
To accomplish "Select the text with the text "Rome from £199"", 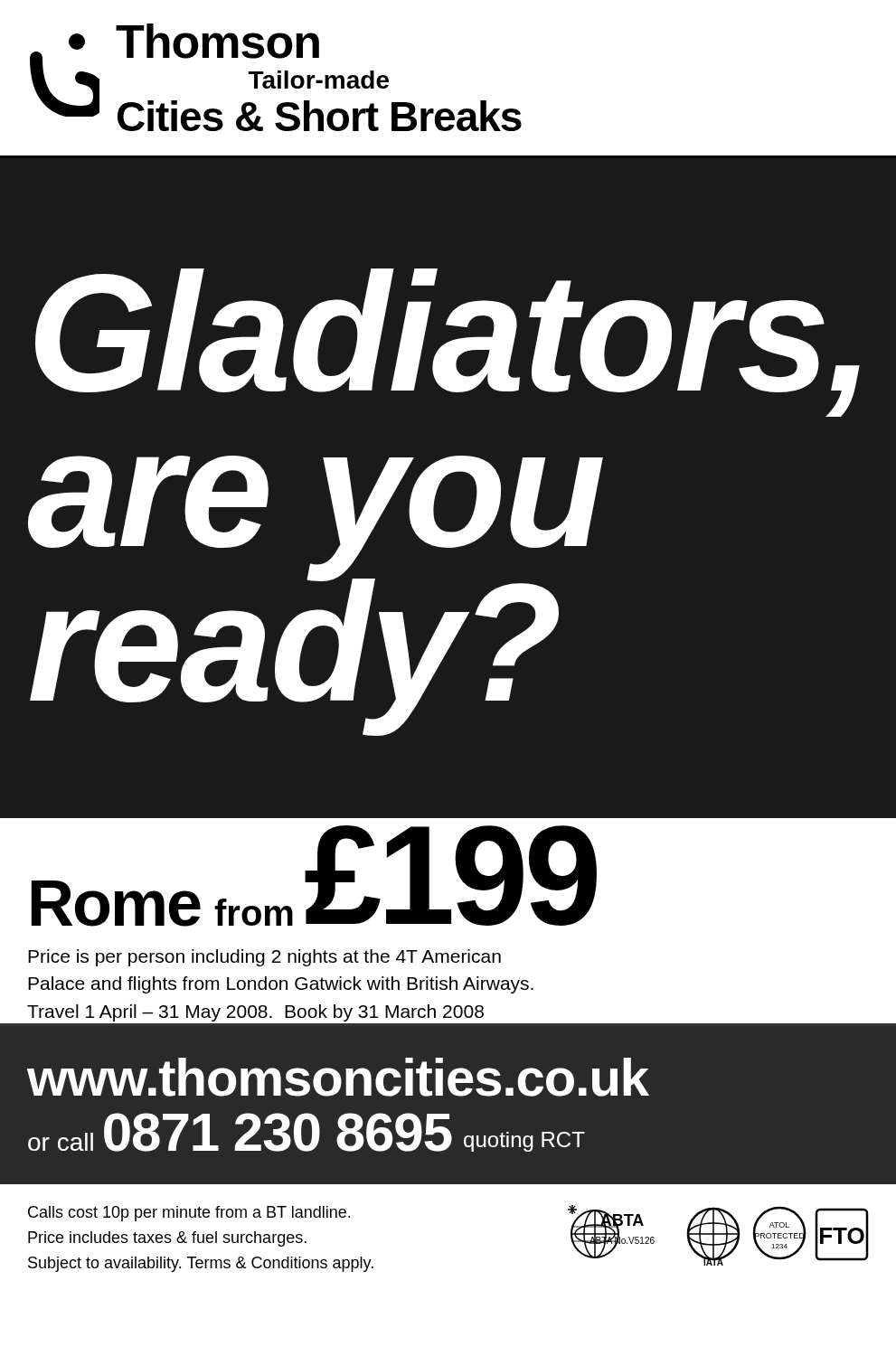I will point(312,876).
